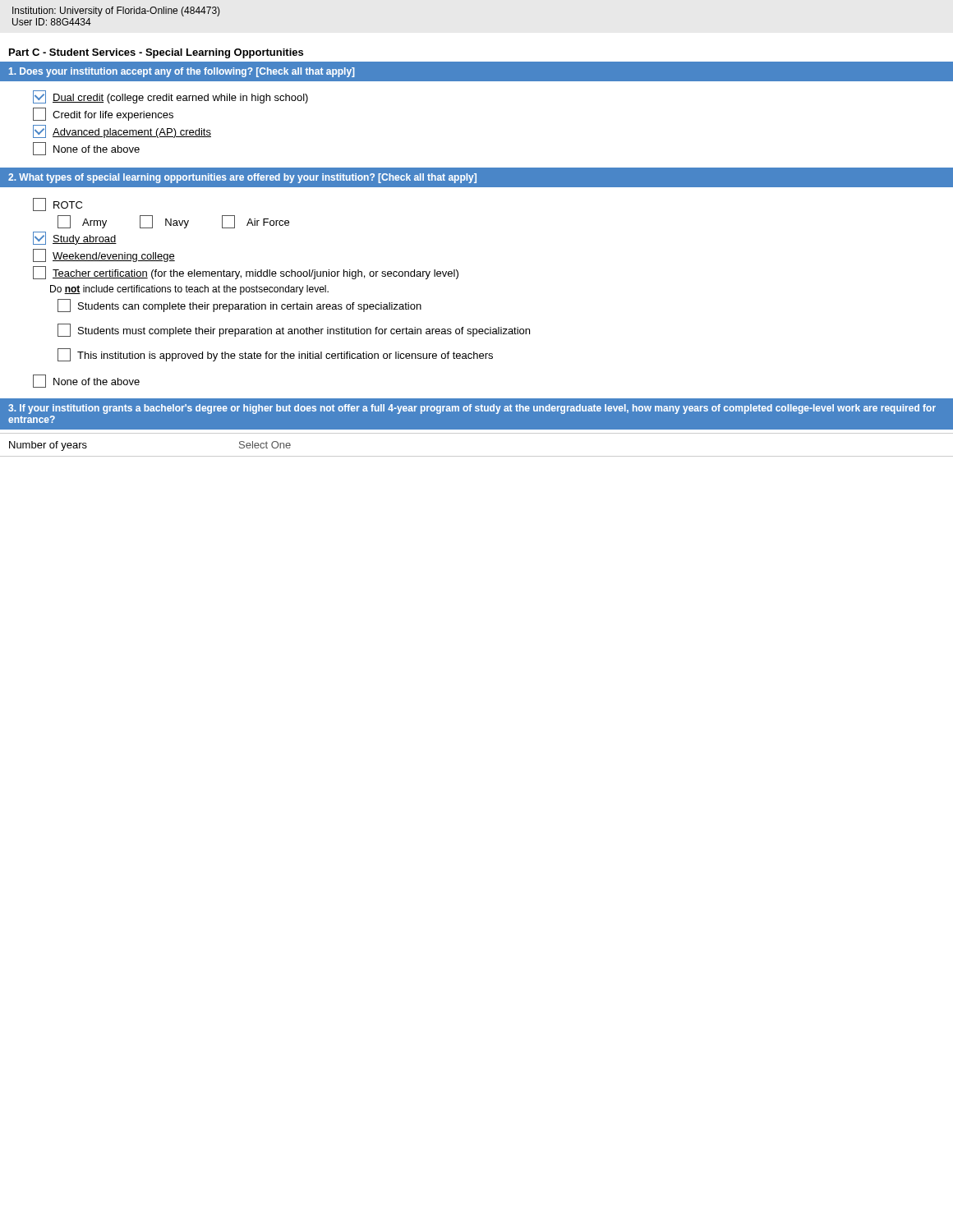Image resolution: width=953 pixels, height=1232 pixels.
Task: Select the section header that reads "1. Does your institution accept any of the"
Action: (182, 71)
